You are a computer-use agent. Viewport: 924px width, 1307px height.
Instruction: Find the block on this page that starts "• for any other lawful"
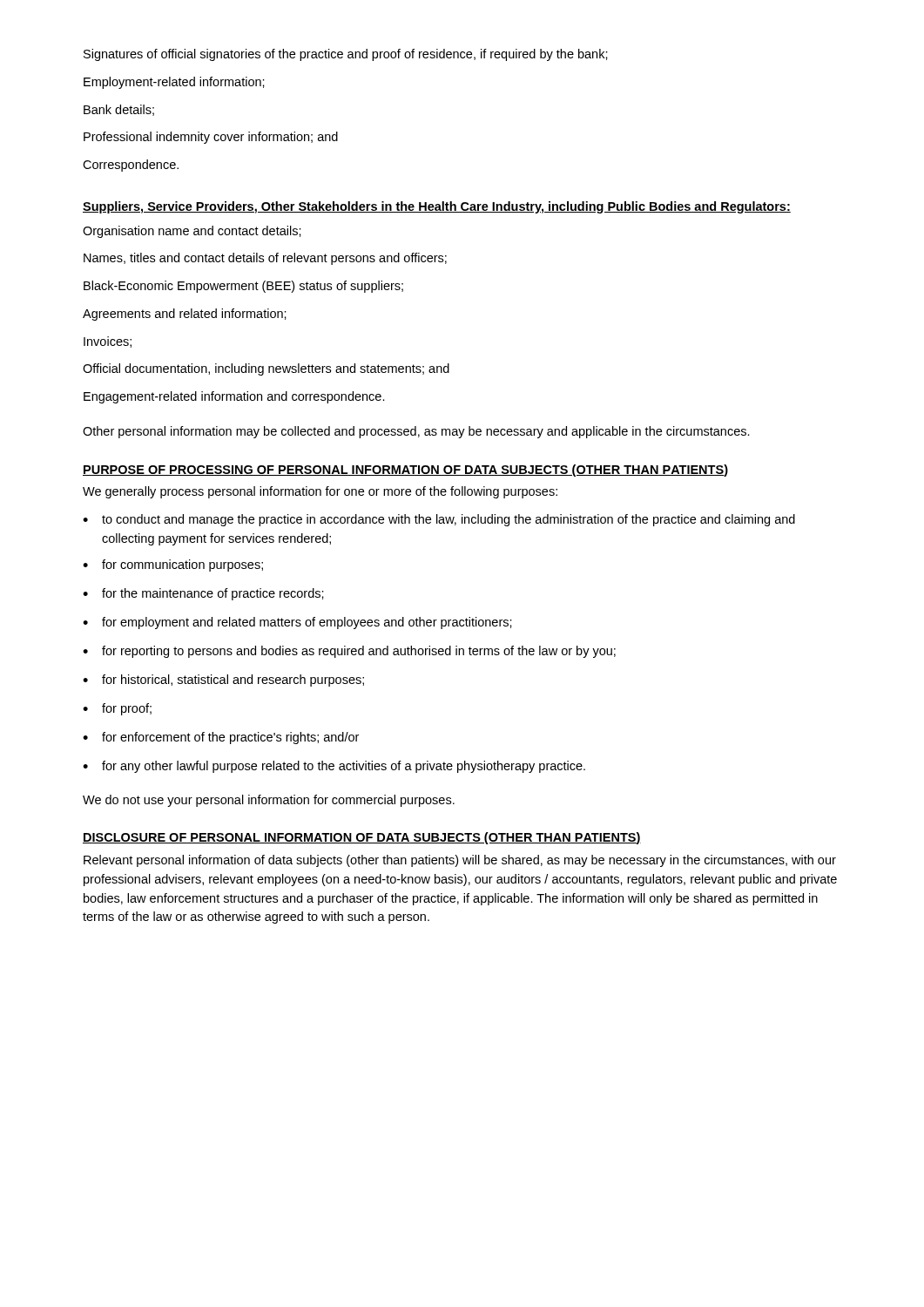pyautogui.click(x=462, y=768)
